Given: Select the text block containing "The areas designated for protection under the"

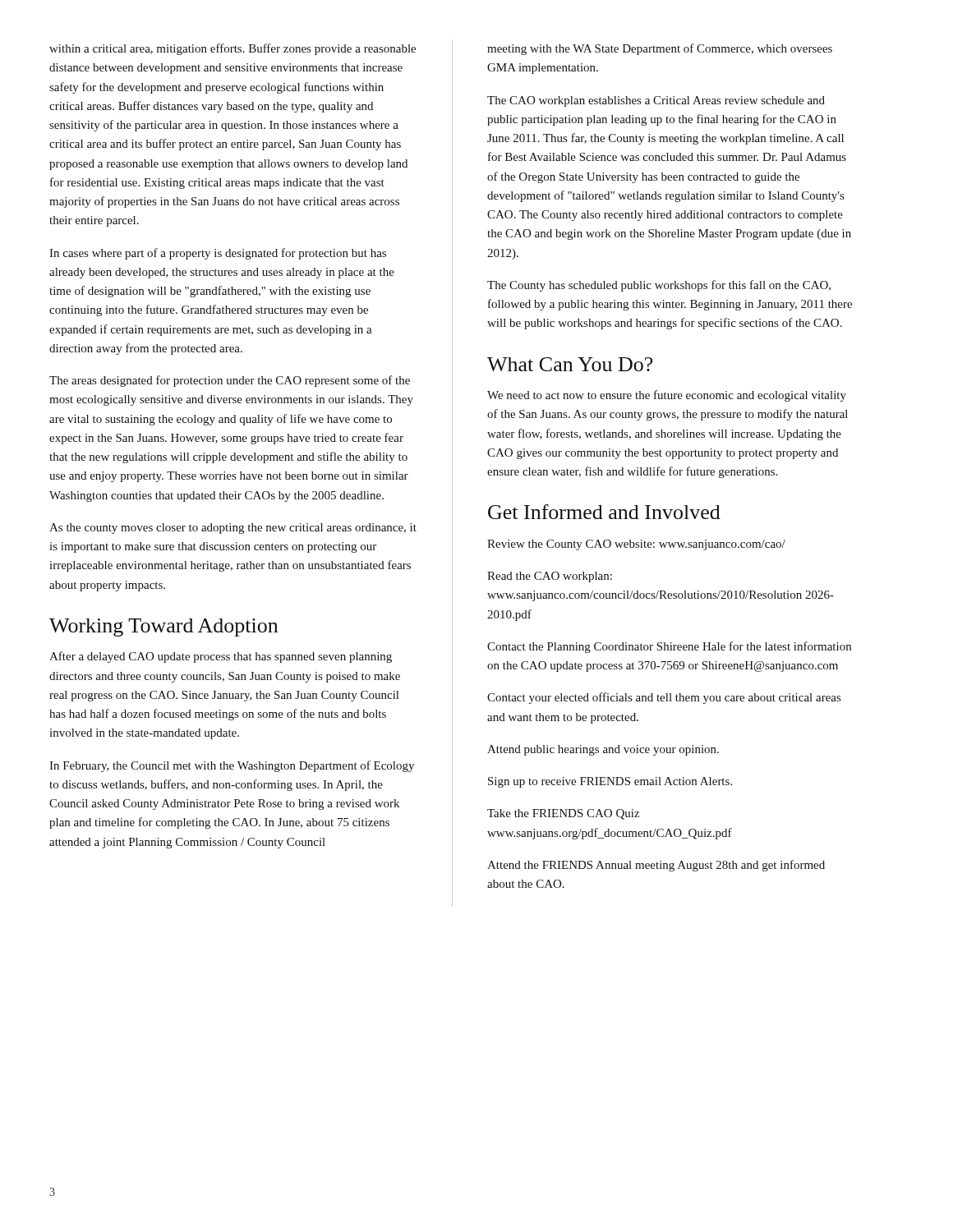Looking at the screenshot, I should [x=231, y=438].
